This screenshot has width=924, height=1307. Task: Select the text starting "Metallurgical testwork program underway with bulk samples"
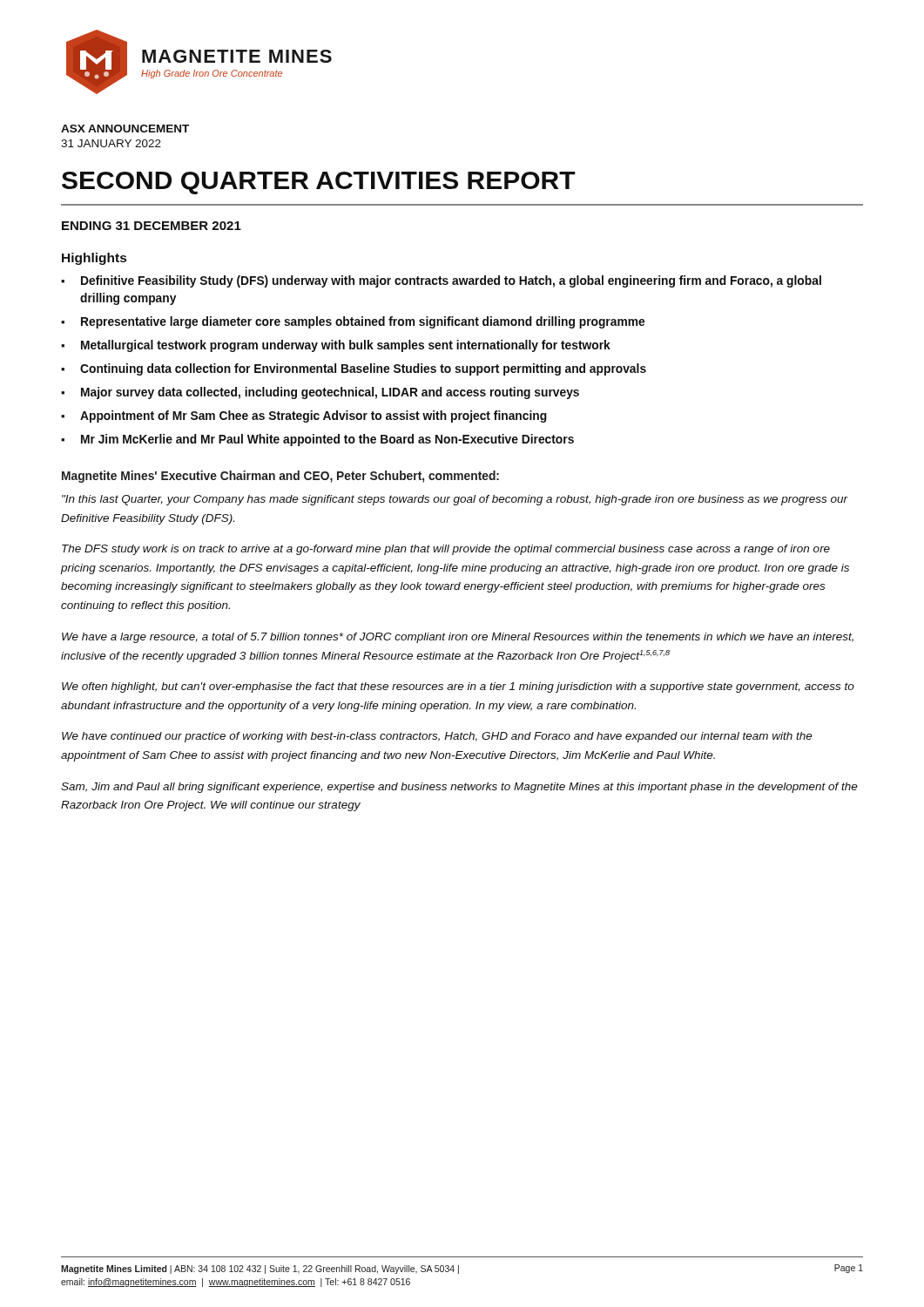tap(345, 345)
